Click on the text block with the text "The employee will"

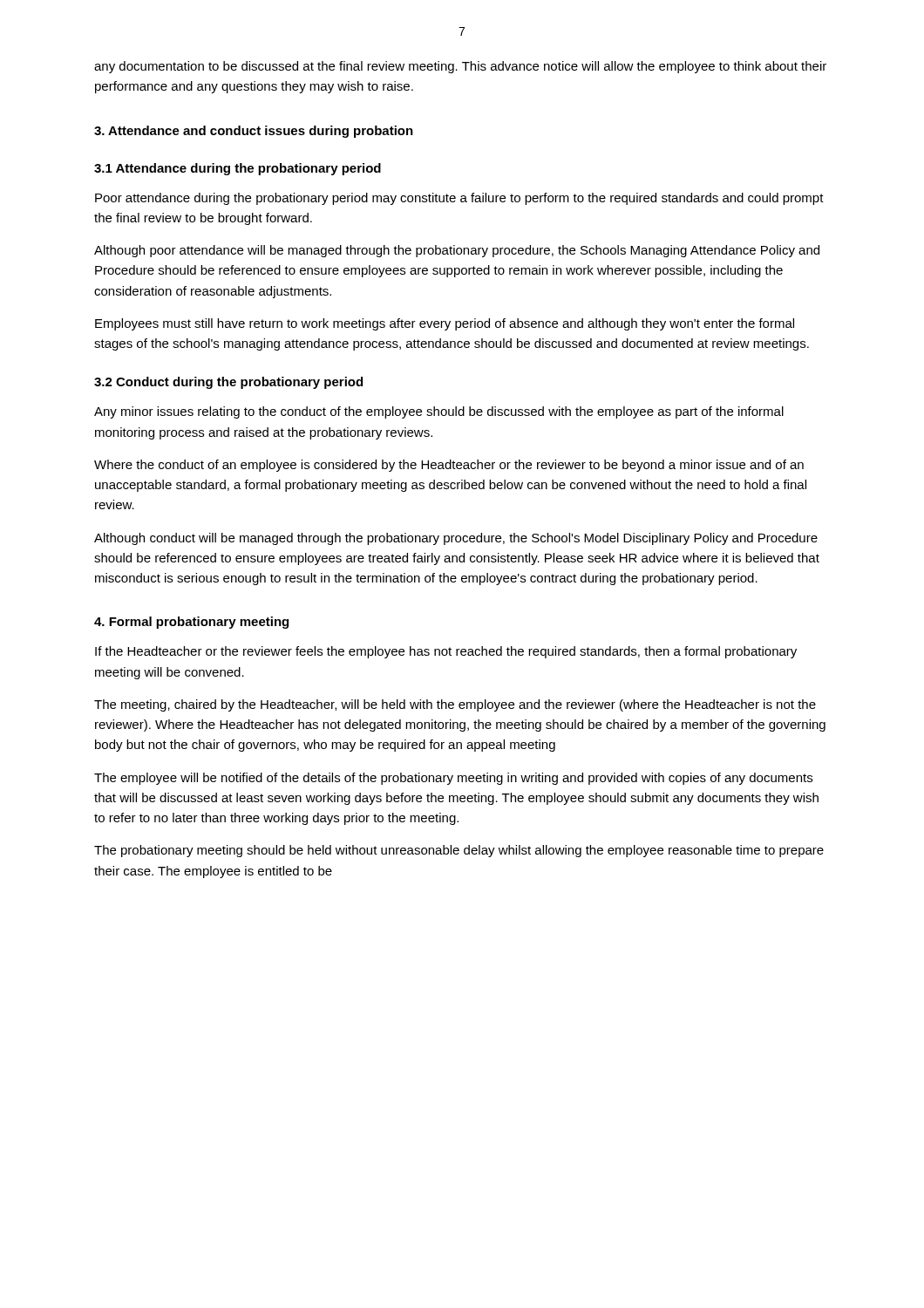pyautogui.click(x=457, y=797)
